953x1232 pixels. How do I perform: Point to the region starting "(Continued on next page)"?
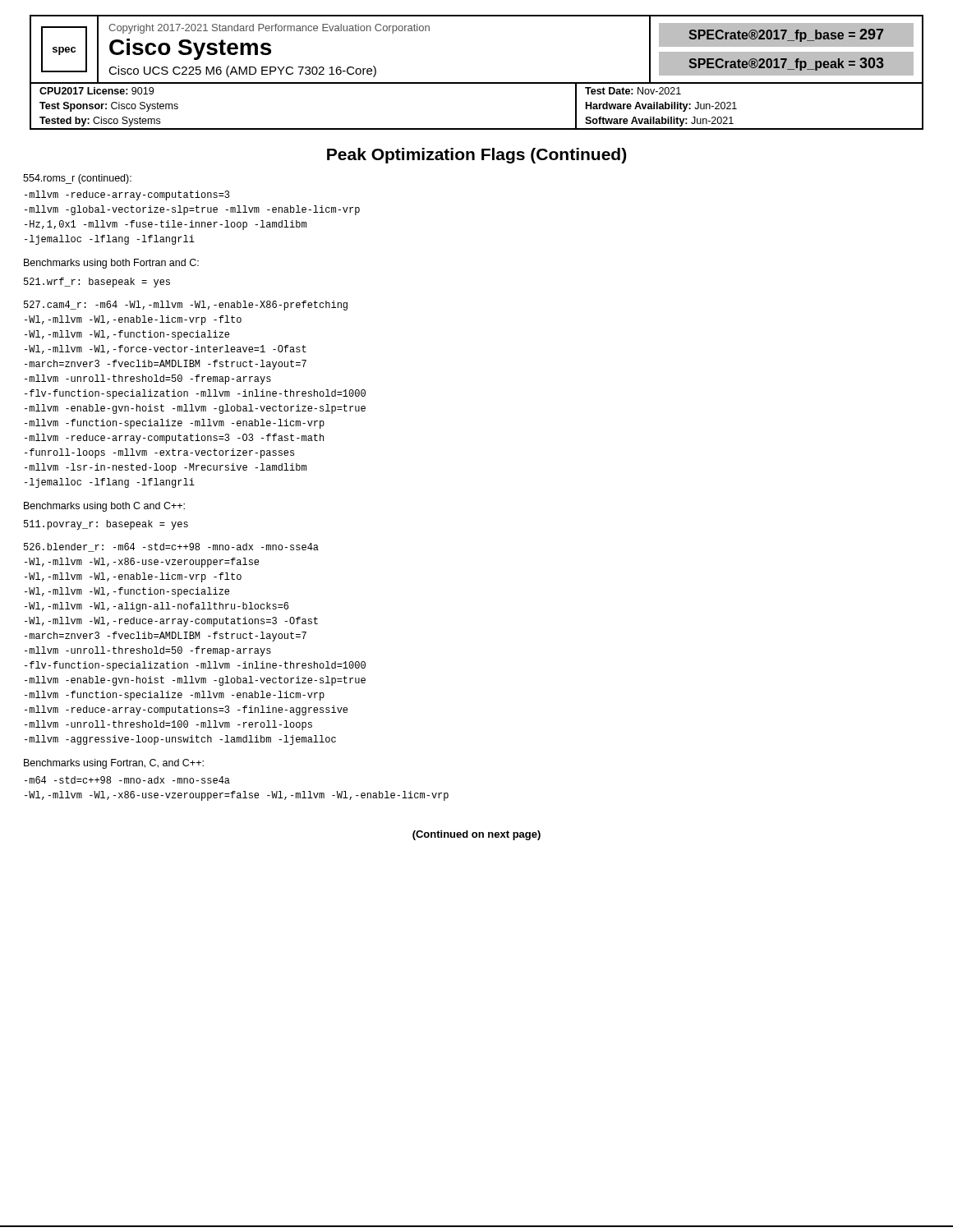click(476, 834)
